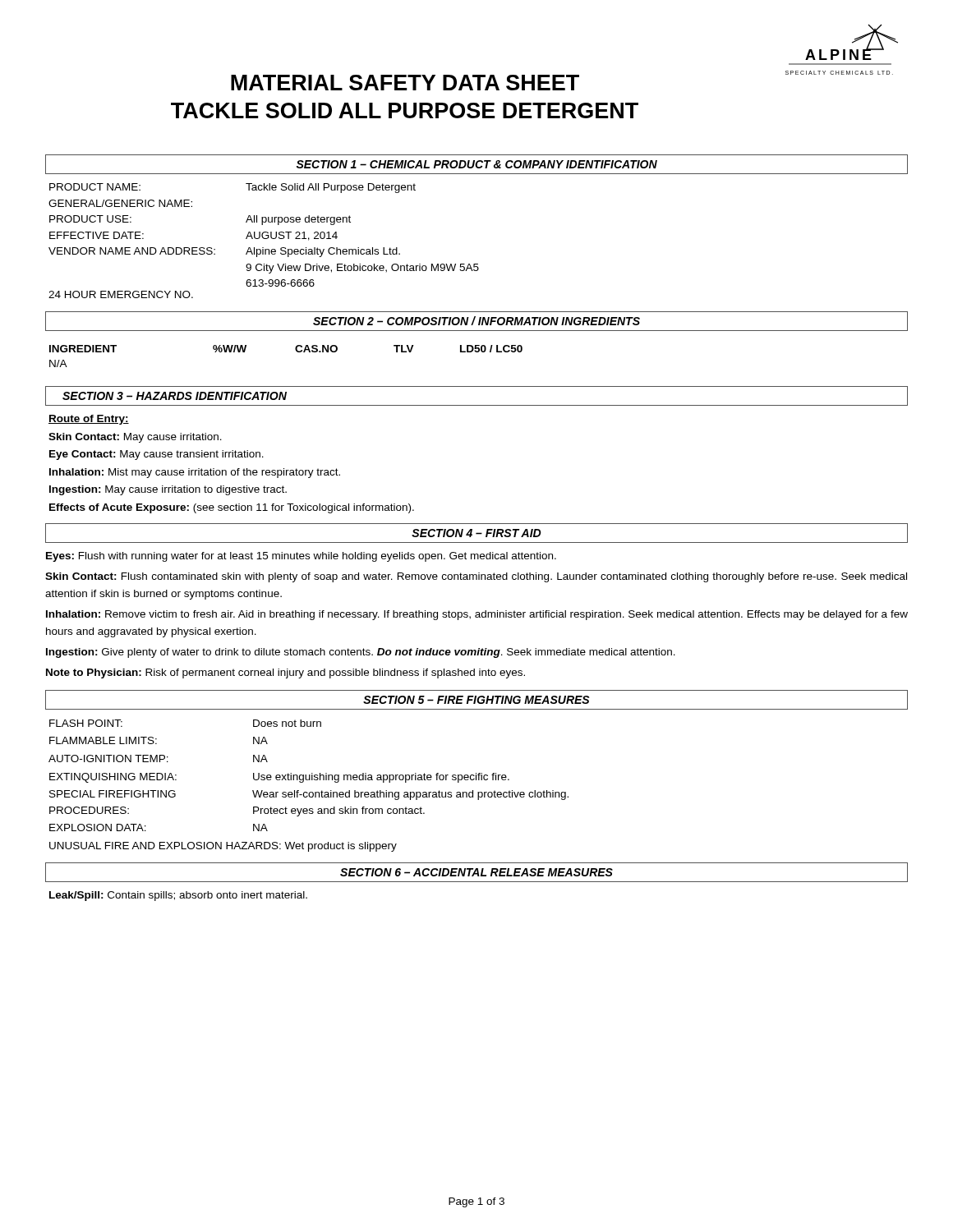Image resolution: width=953 pixels, height=1232 pixels.
Task: Locate the logo
Action: [840, 58]
